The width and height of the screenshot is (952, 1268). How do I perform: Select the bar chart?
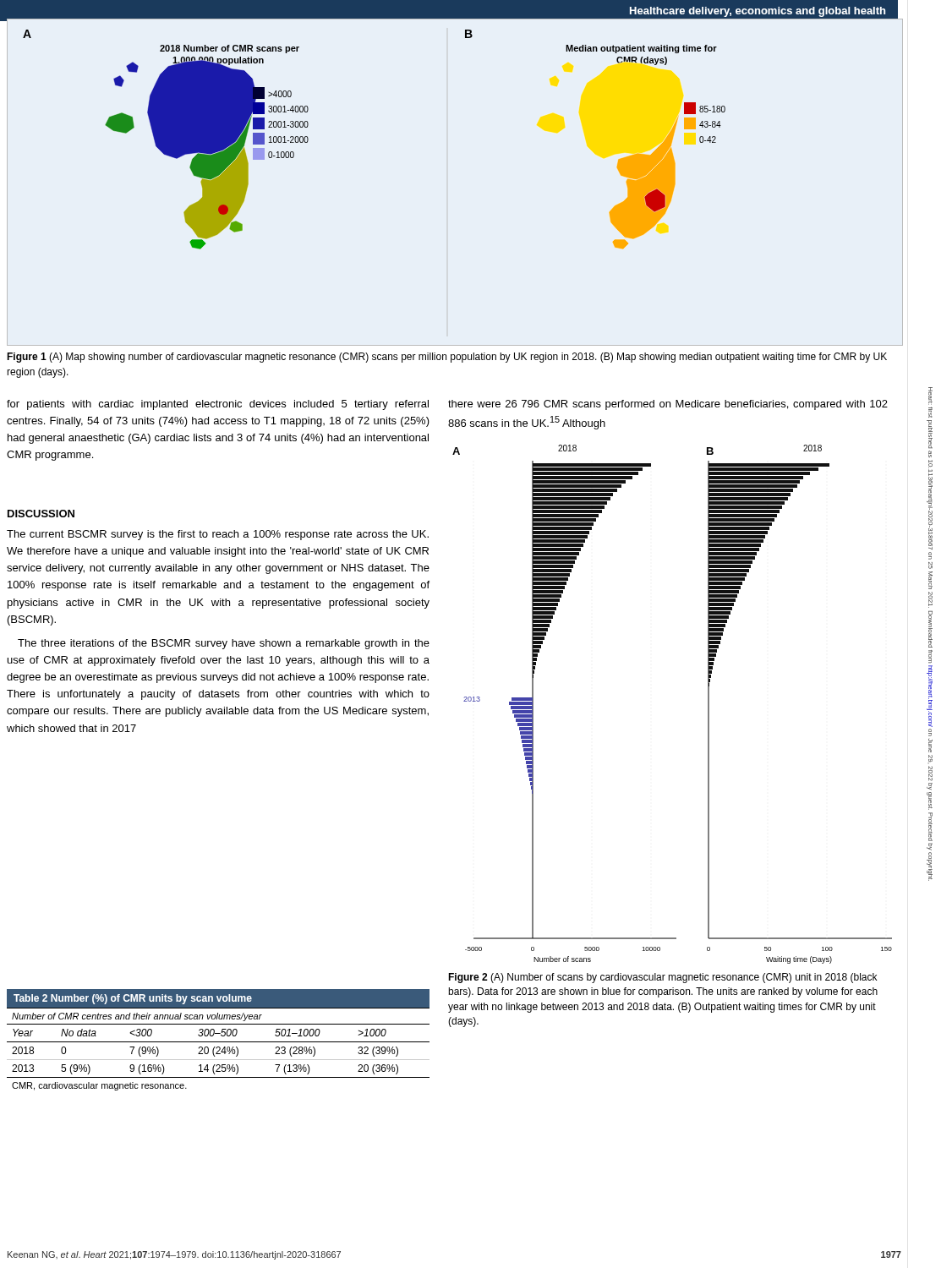tap(672, 702)
